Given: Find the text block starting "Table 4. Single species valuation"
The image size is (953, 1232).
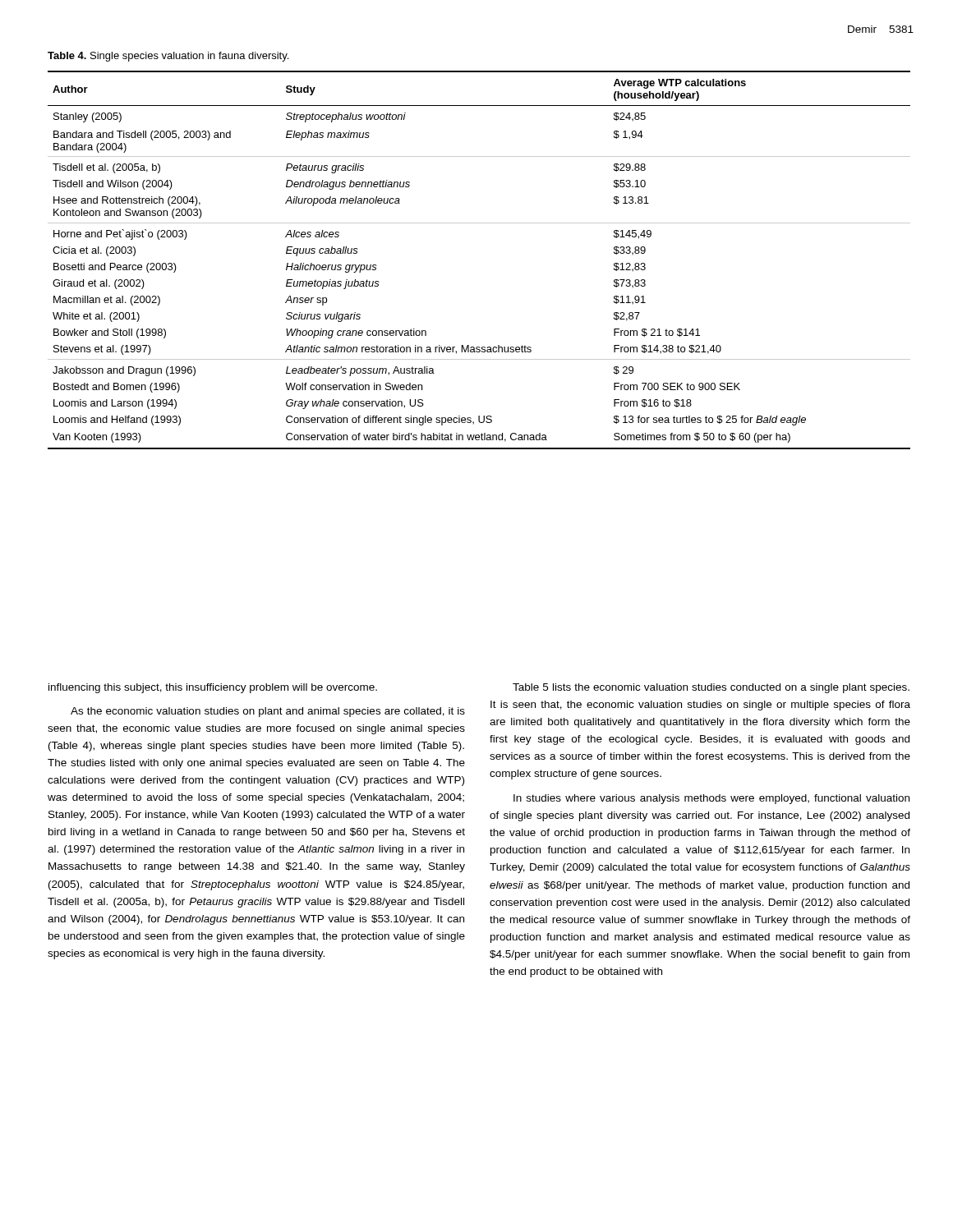Looking at the screenshot, I should (169, 55).
